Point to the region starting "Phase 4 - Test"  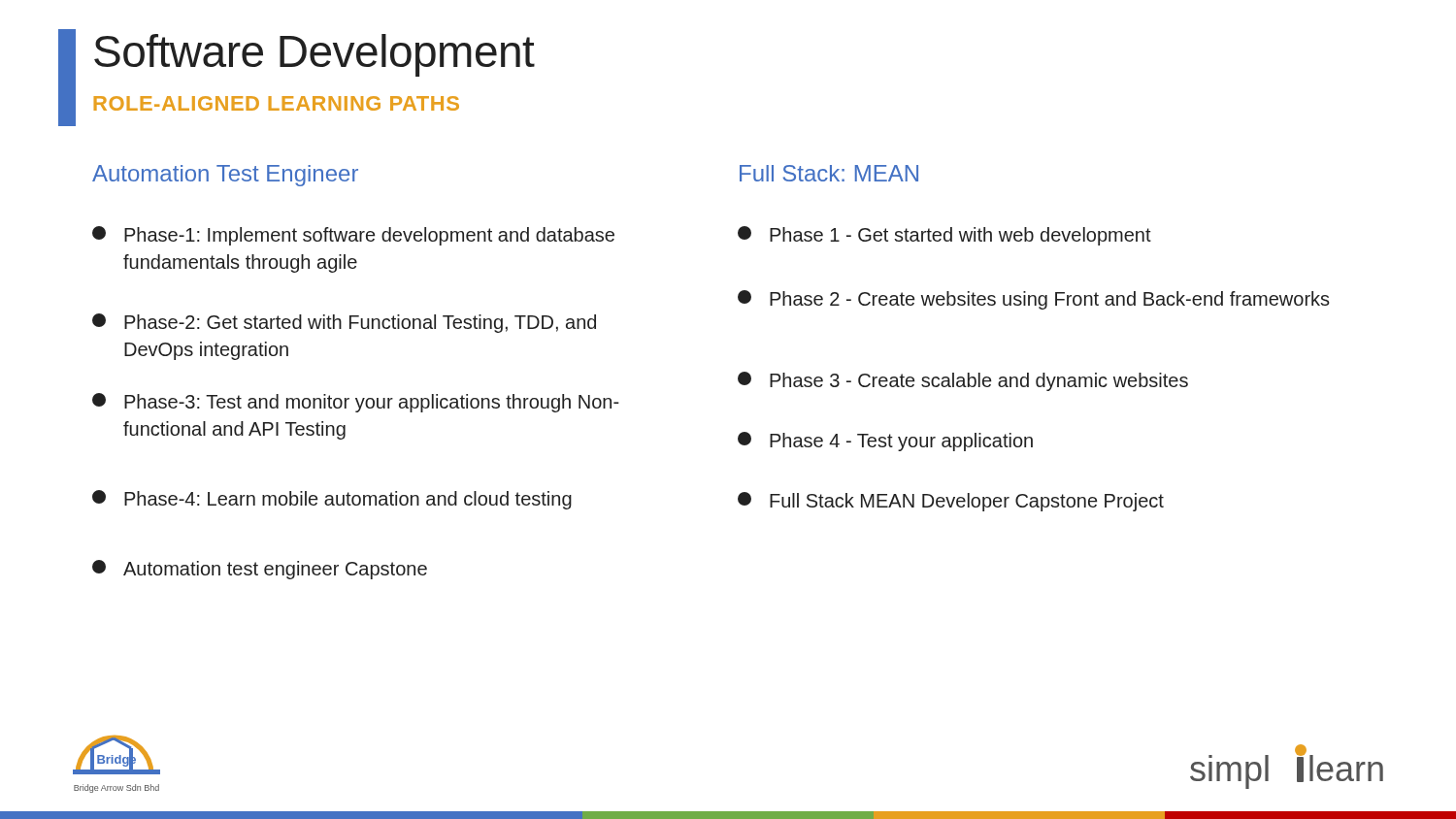885,442
